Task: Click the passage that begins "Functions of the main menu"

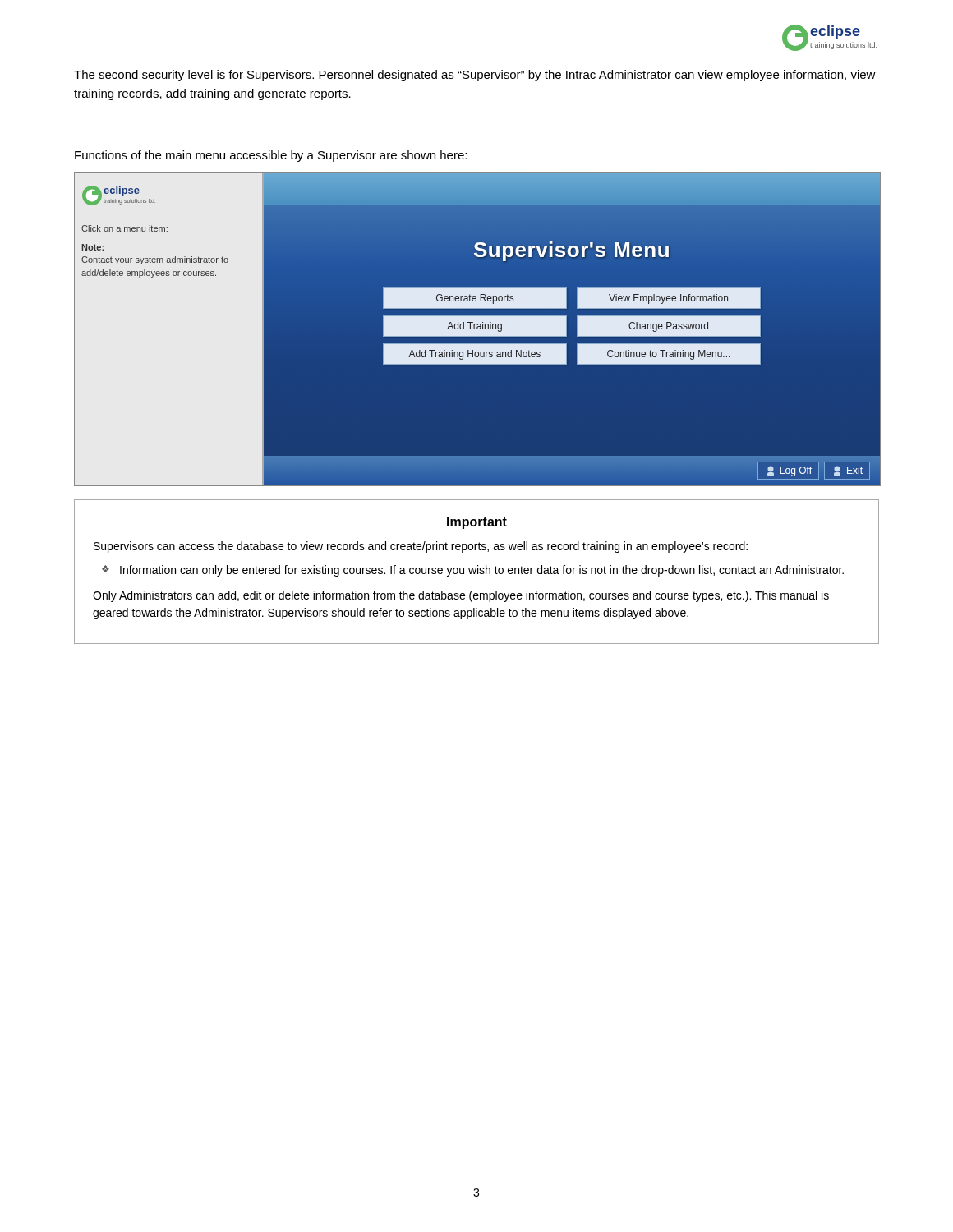Action: [x=271, y=155]
